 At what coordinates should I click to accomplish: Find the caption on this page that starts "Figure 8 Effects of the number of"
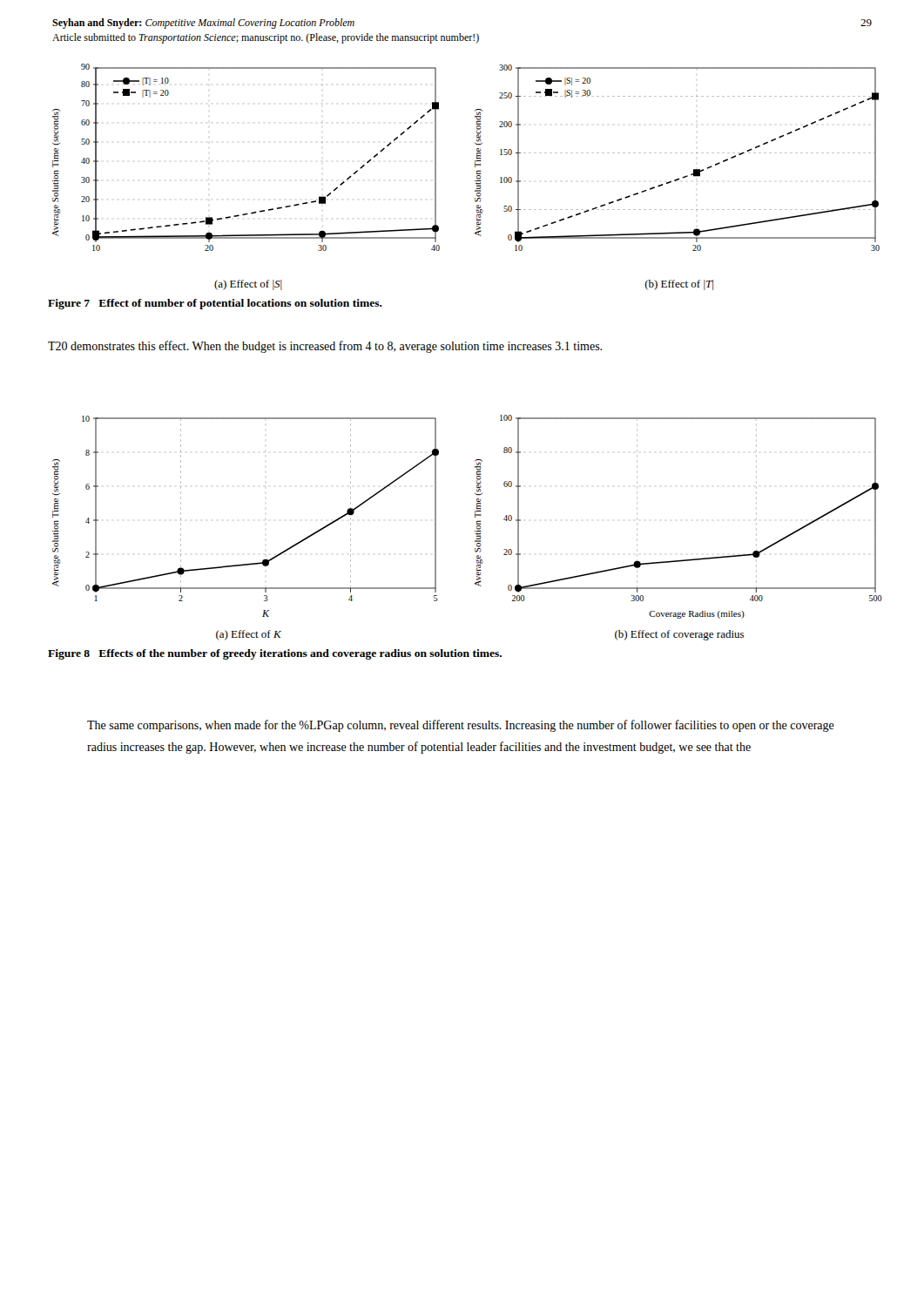coord(275,653)
